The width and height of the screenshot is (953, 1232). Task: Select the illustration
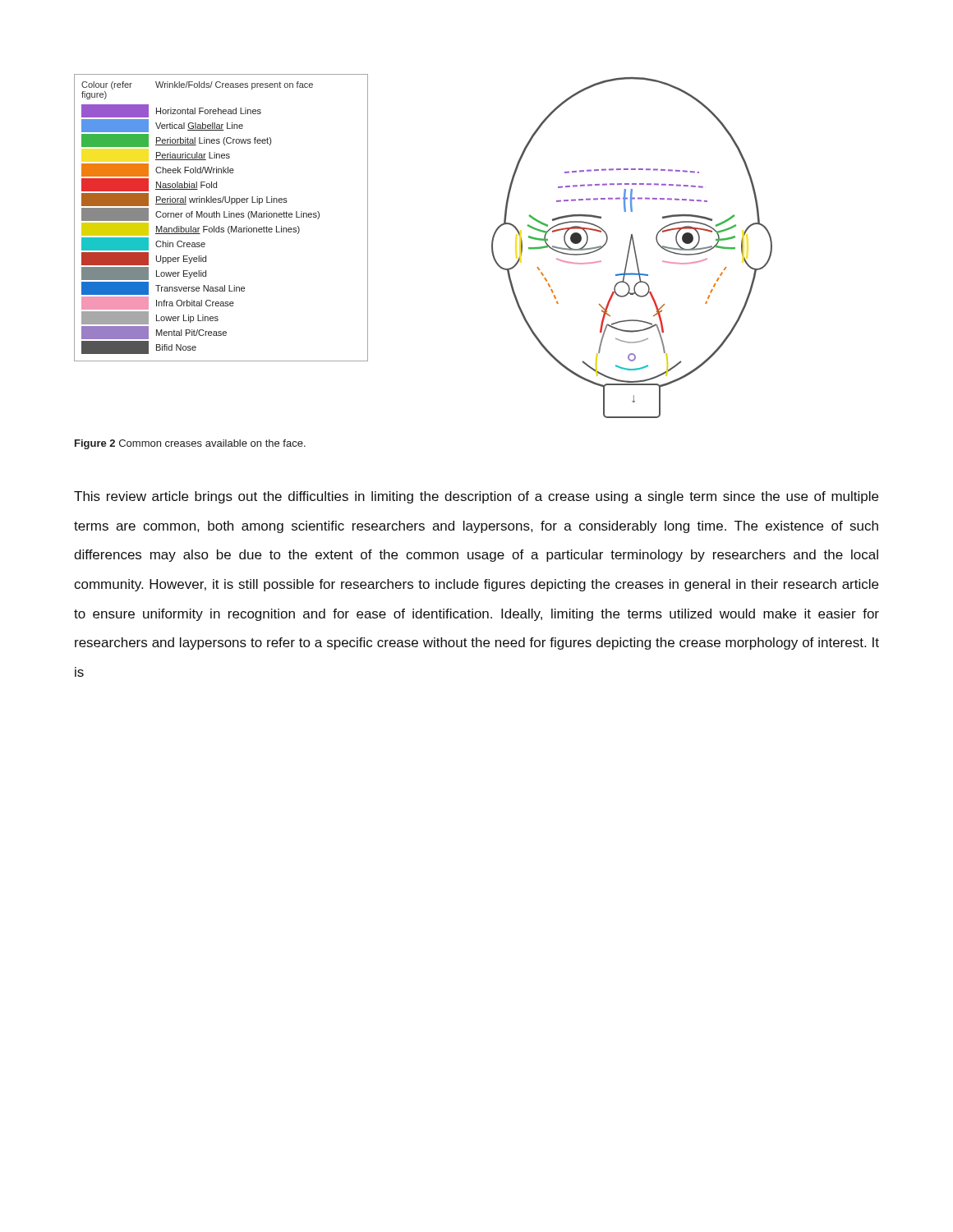(476, 246)
